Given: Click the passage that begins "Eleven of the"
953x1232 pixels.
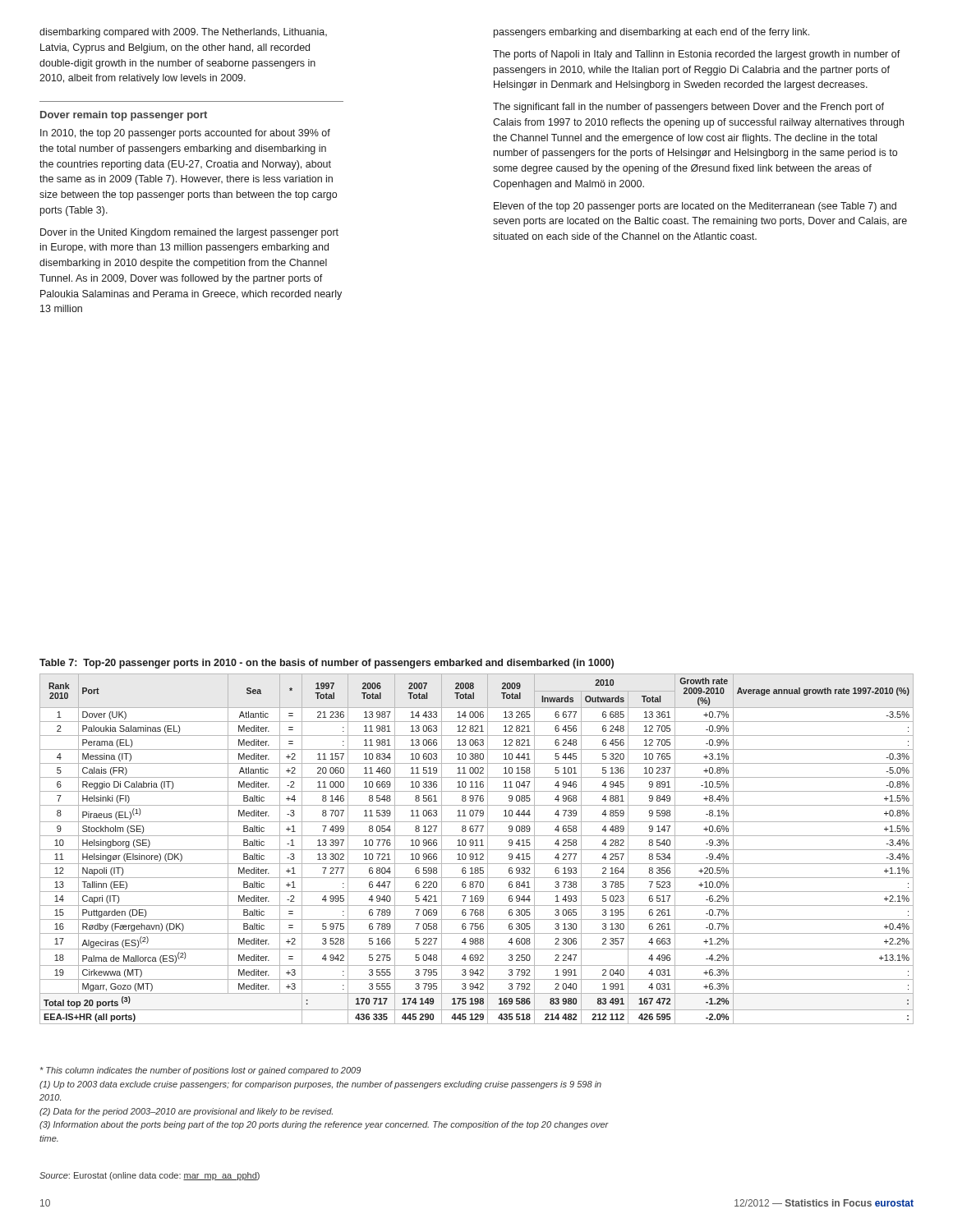Looking at the screenshot, I should click(x=700, y=221).
